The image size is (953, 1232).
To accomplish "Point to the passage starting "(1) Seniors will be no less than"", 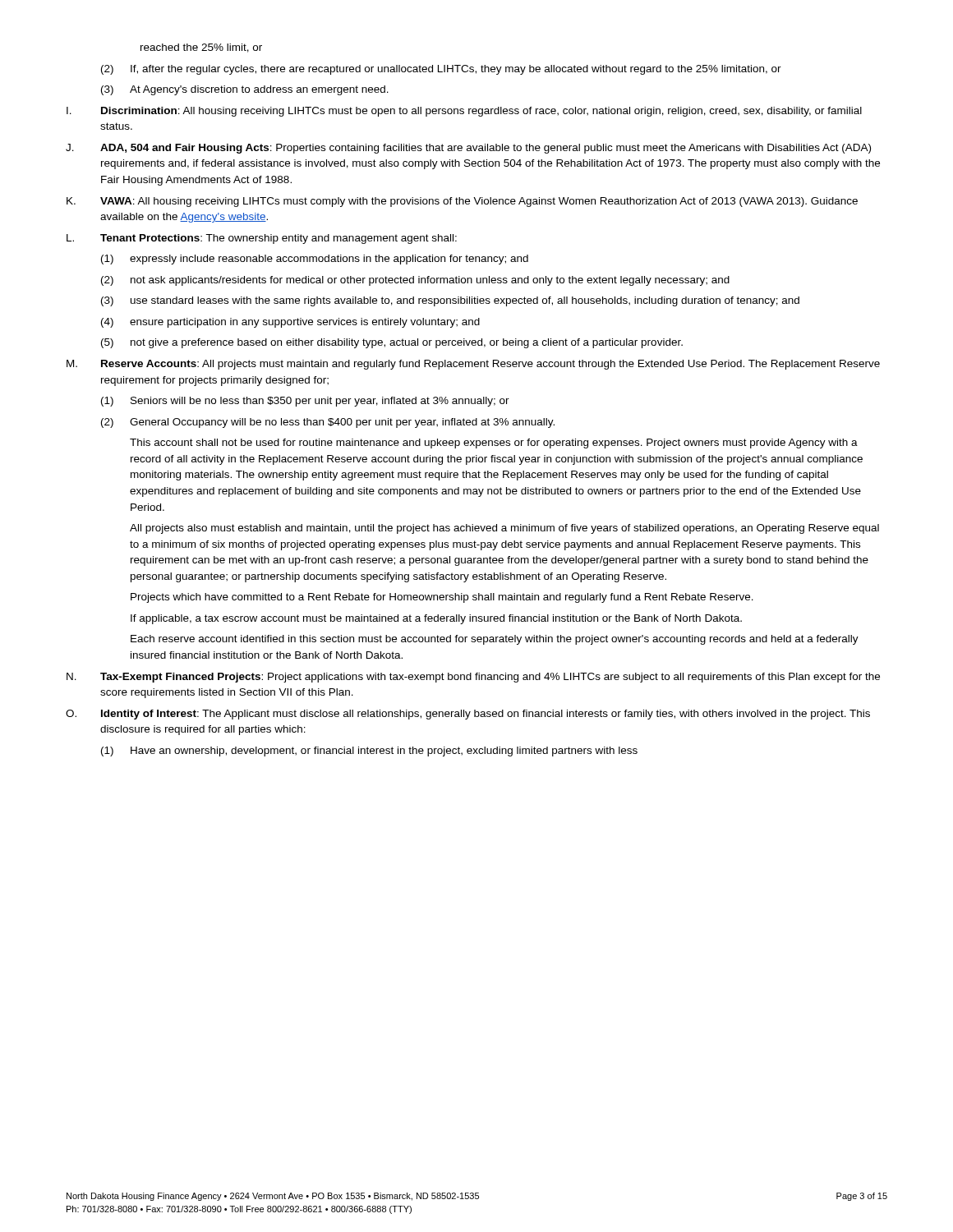I will click(494, 401).
